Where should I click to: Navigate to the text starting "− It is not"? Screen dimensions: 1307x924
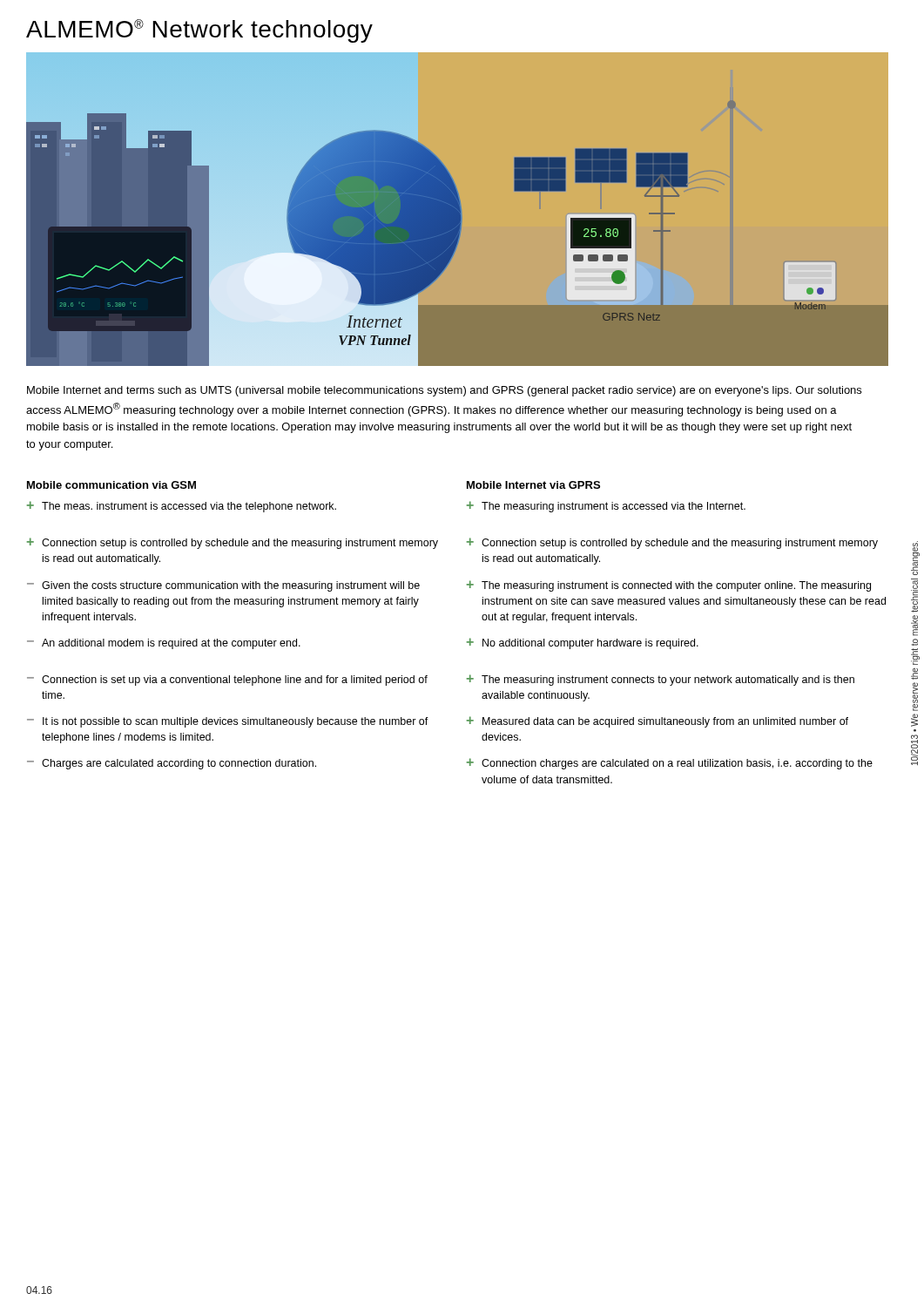pyautogui.click(x=237, y=730)
